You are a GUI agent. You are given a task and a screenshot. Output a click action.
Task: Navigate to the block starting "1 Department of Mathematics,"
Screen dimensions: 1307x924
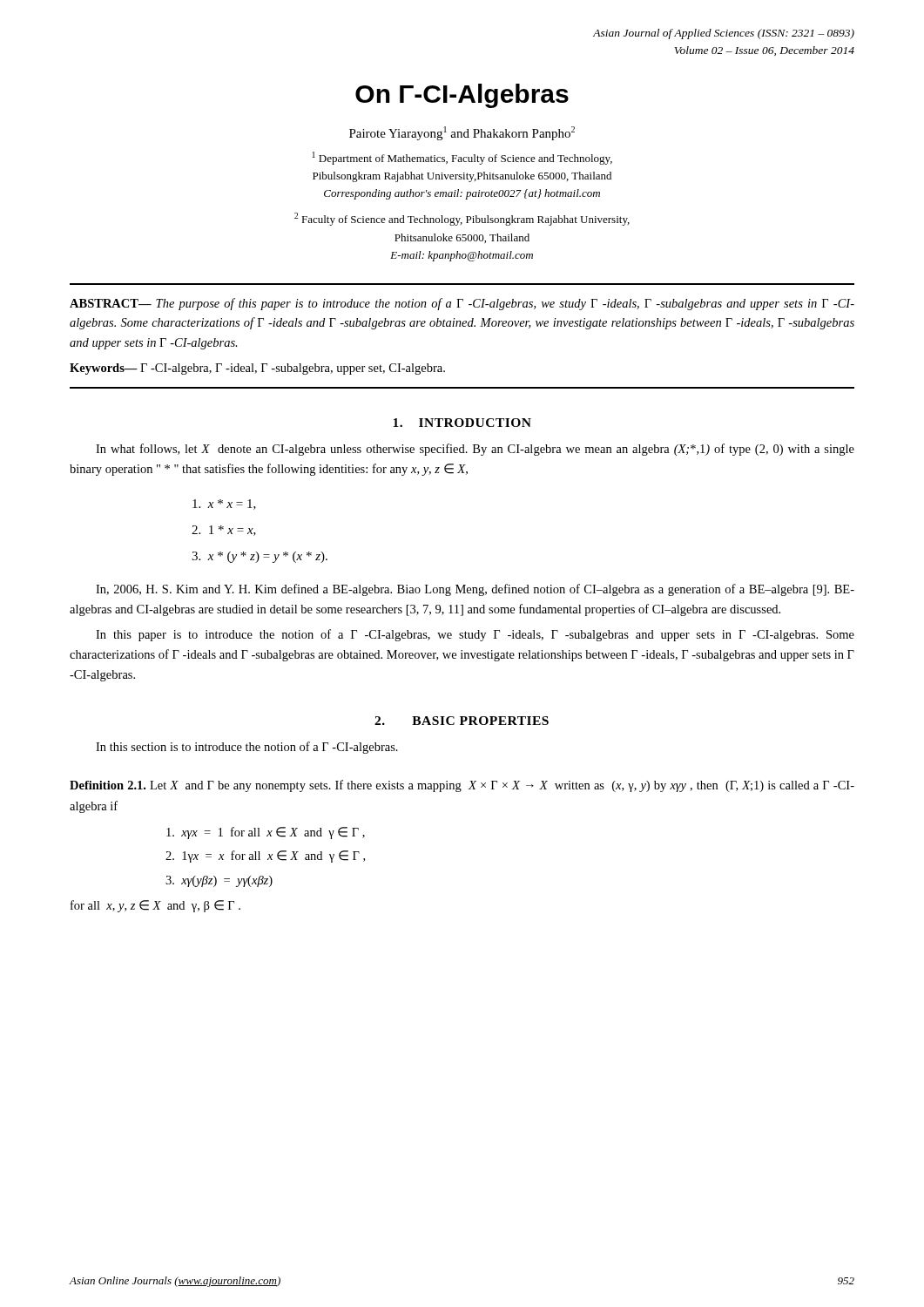tap(462, 206)
